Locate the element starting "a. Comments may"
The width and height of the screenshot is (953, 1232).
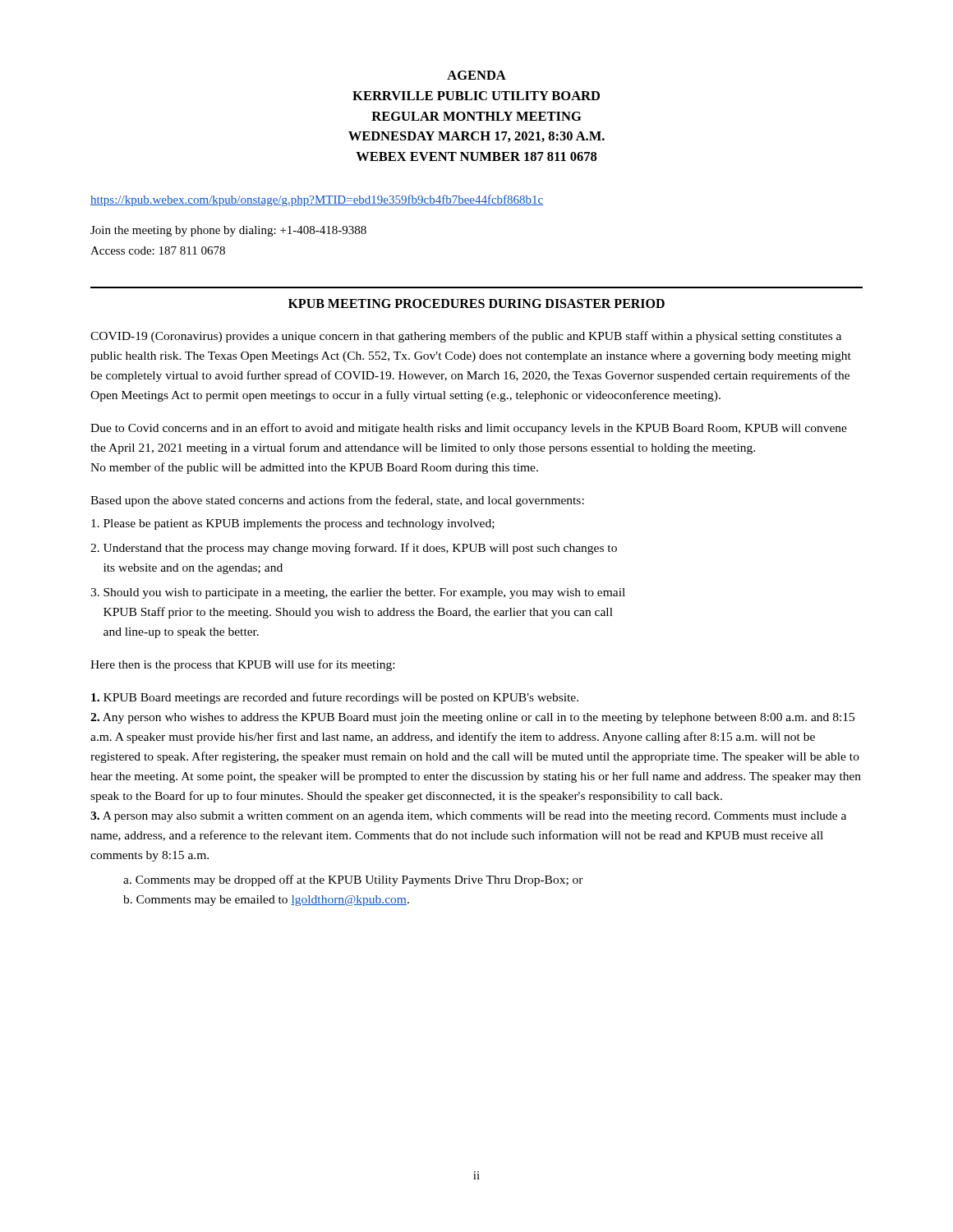[x=353, y=879]
